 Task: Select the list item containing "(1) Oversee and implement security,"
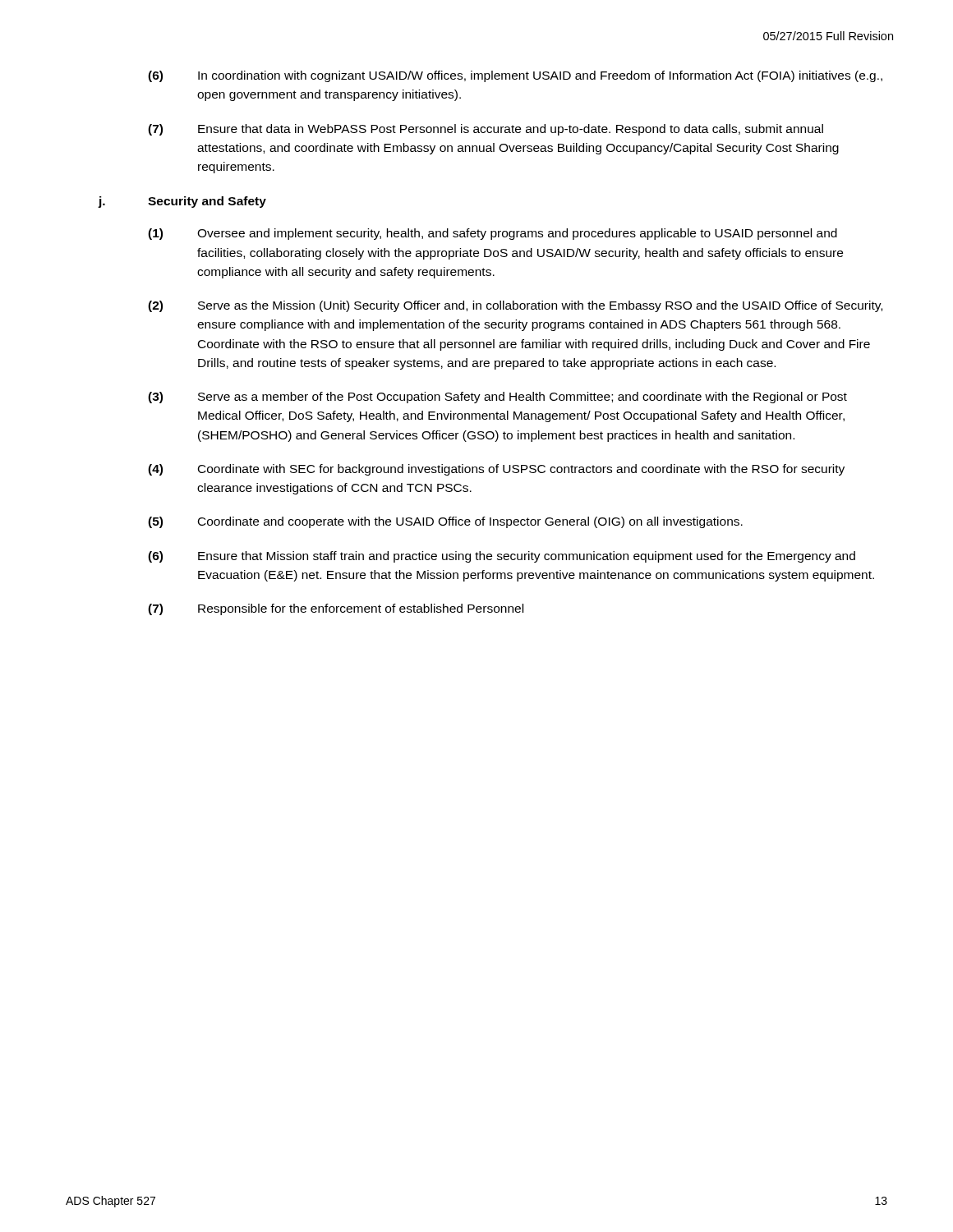[518, 252]
